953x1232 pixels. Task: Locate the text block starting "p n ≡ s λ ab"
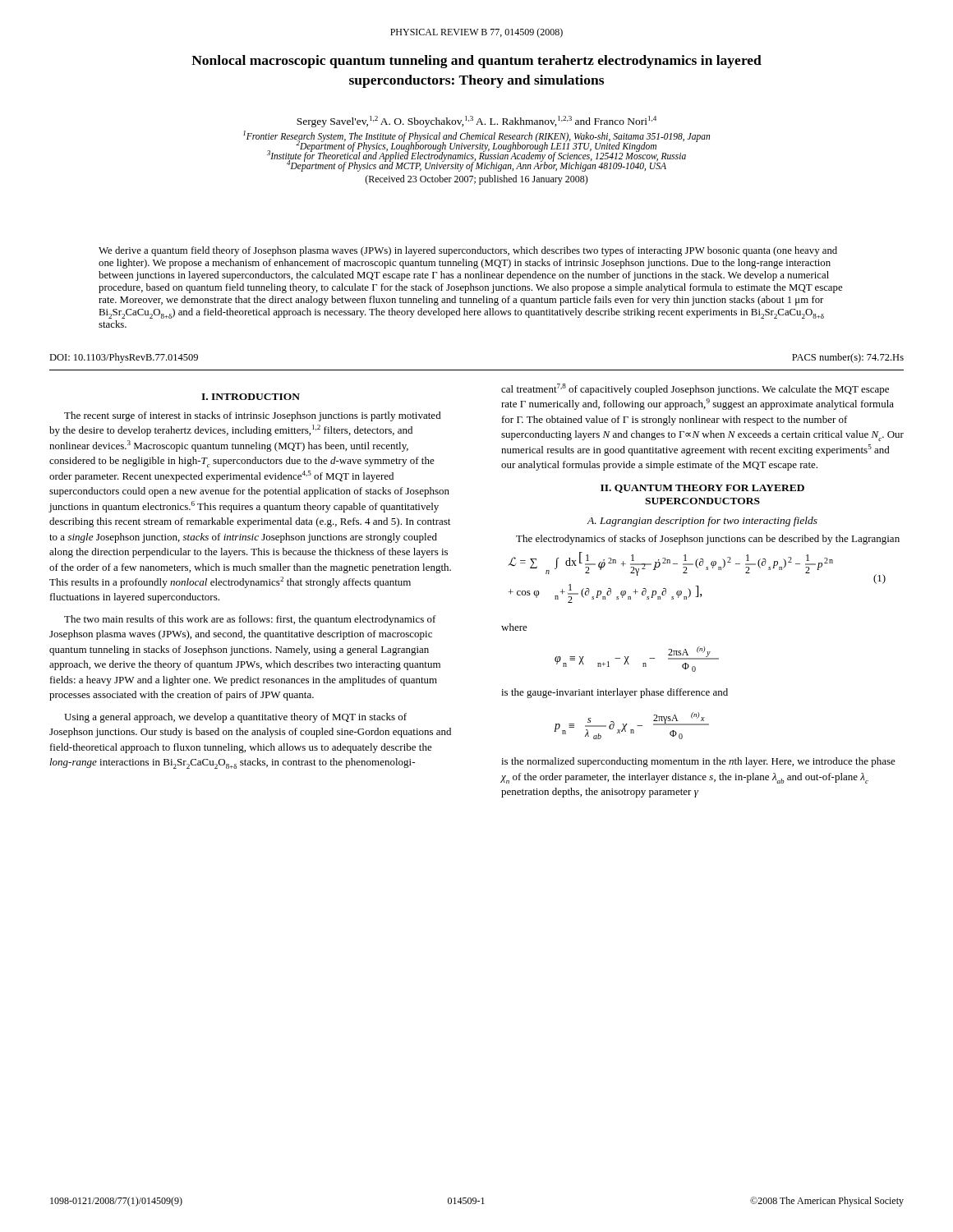click(702, 726)
